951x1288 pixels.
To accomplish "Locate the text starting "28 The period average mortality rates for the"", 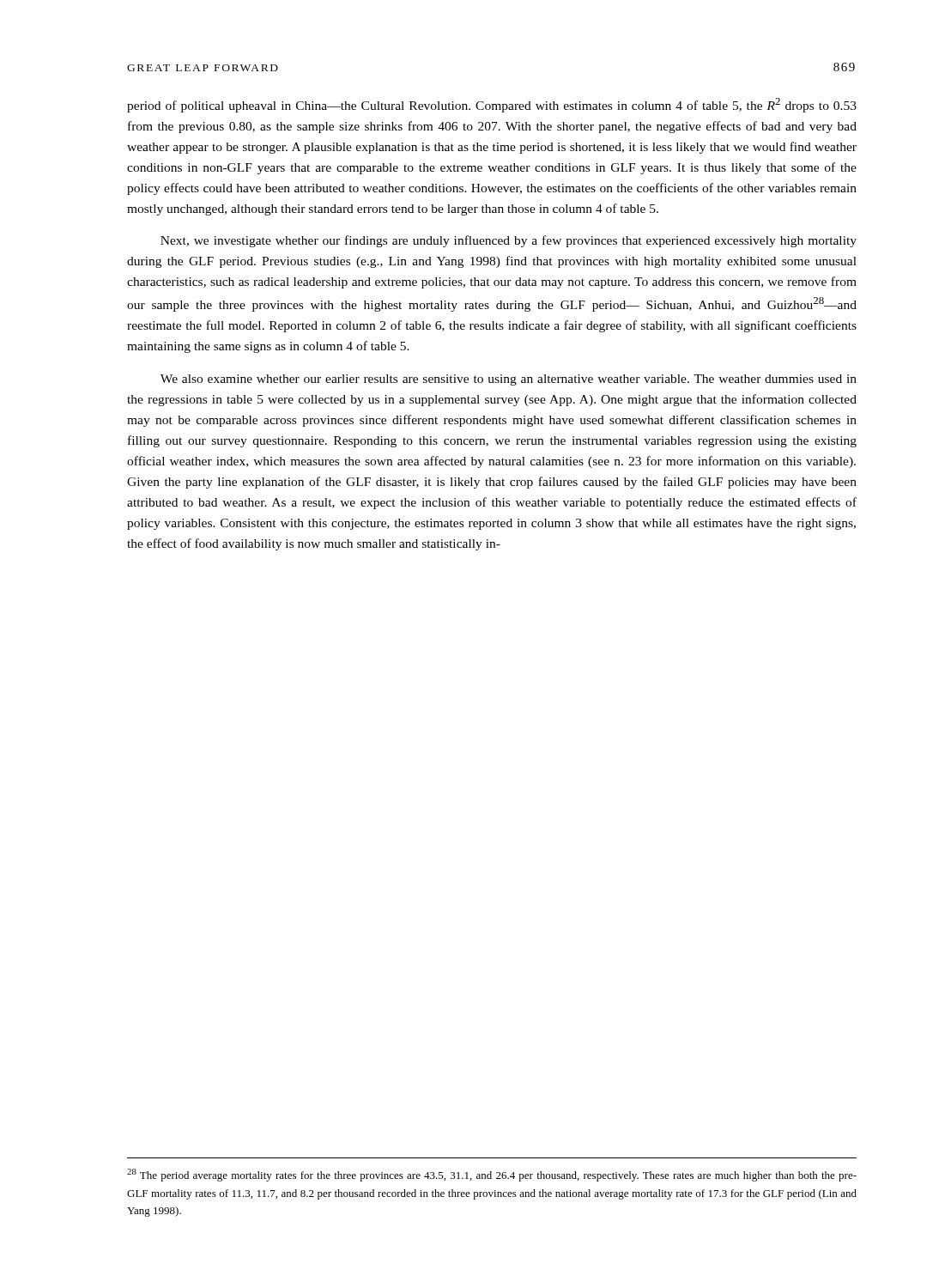I will click(x=492, y=1192).
